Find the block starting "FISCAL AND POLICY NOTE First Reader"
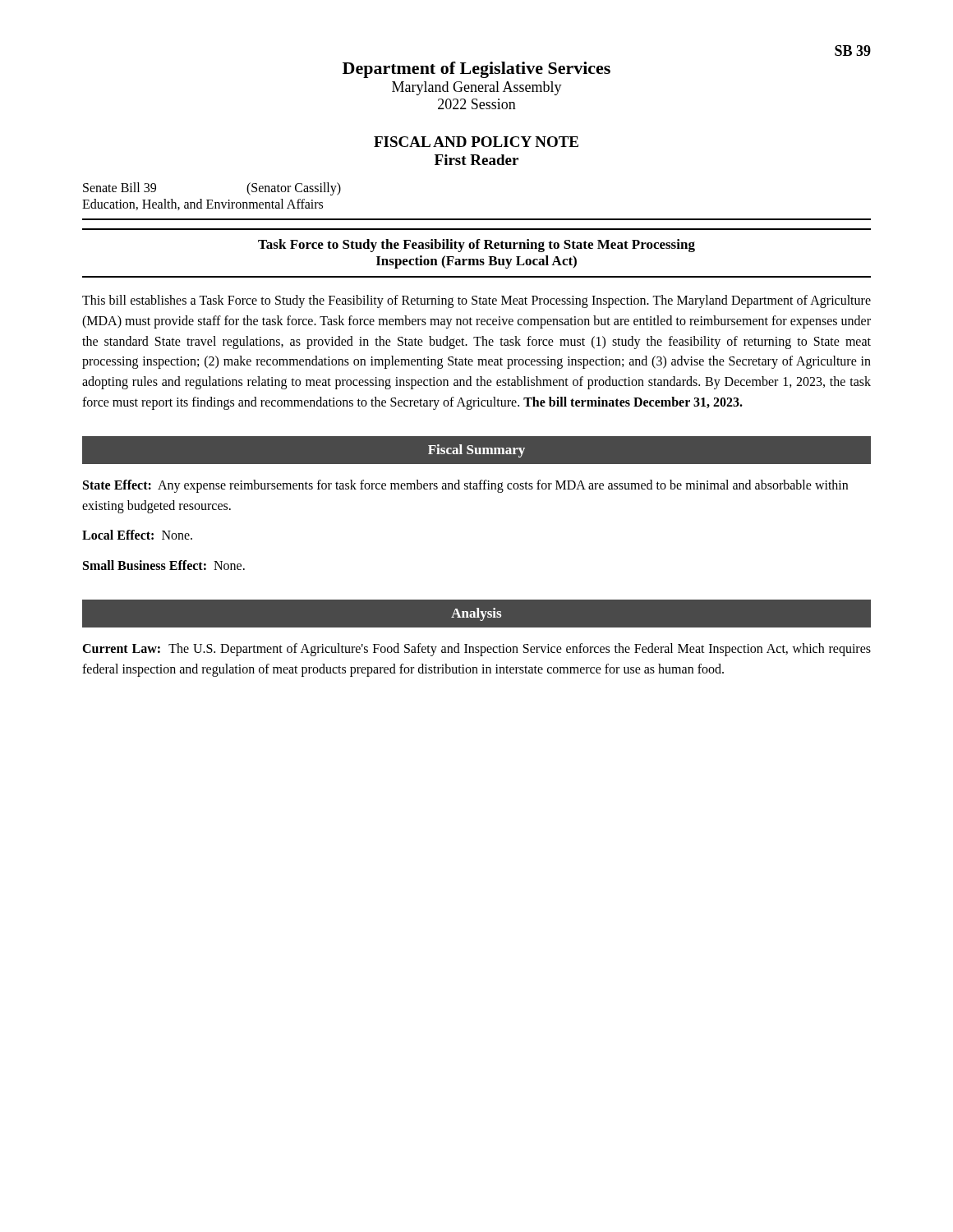Image resolution: width=953 pixels, height=1232 pixels. pyautogui.click(x=476, y=151)
